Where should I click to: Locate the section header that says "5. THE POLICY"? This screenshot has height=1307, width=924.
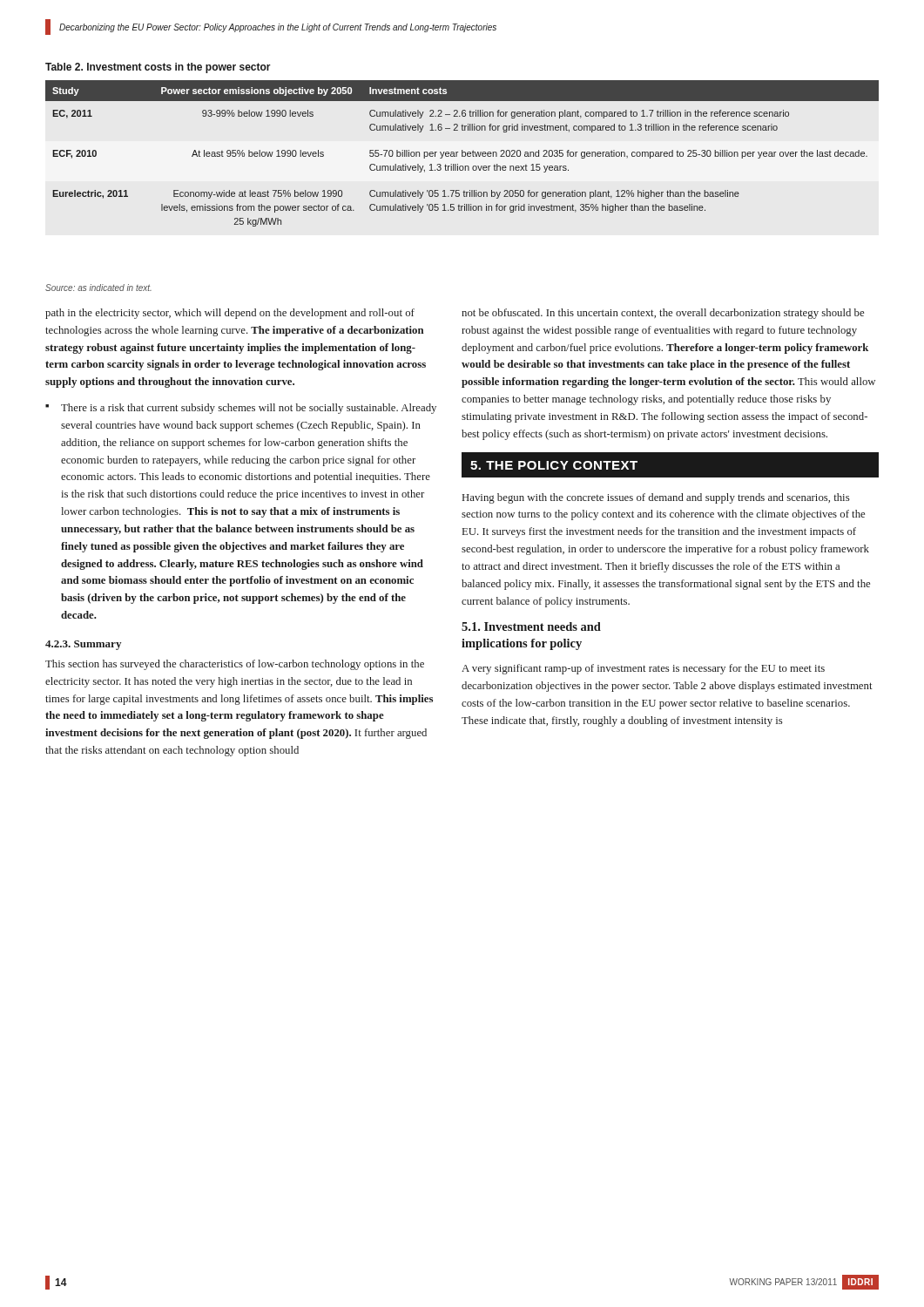point(670,465)
